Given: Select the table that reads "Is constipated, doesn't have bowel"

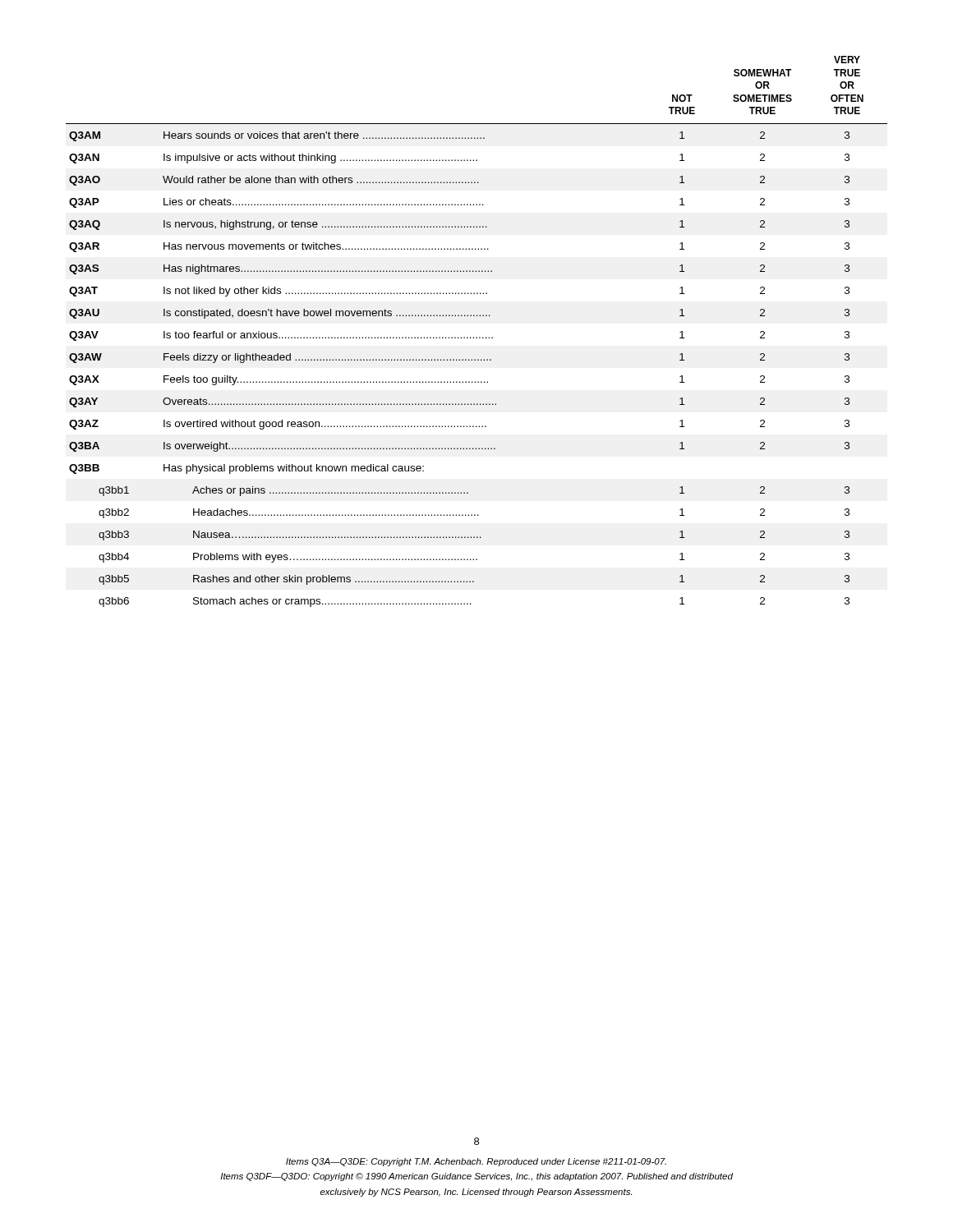Looking at the screenshot, I should (476, 331).
